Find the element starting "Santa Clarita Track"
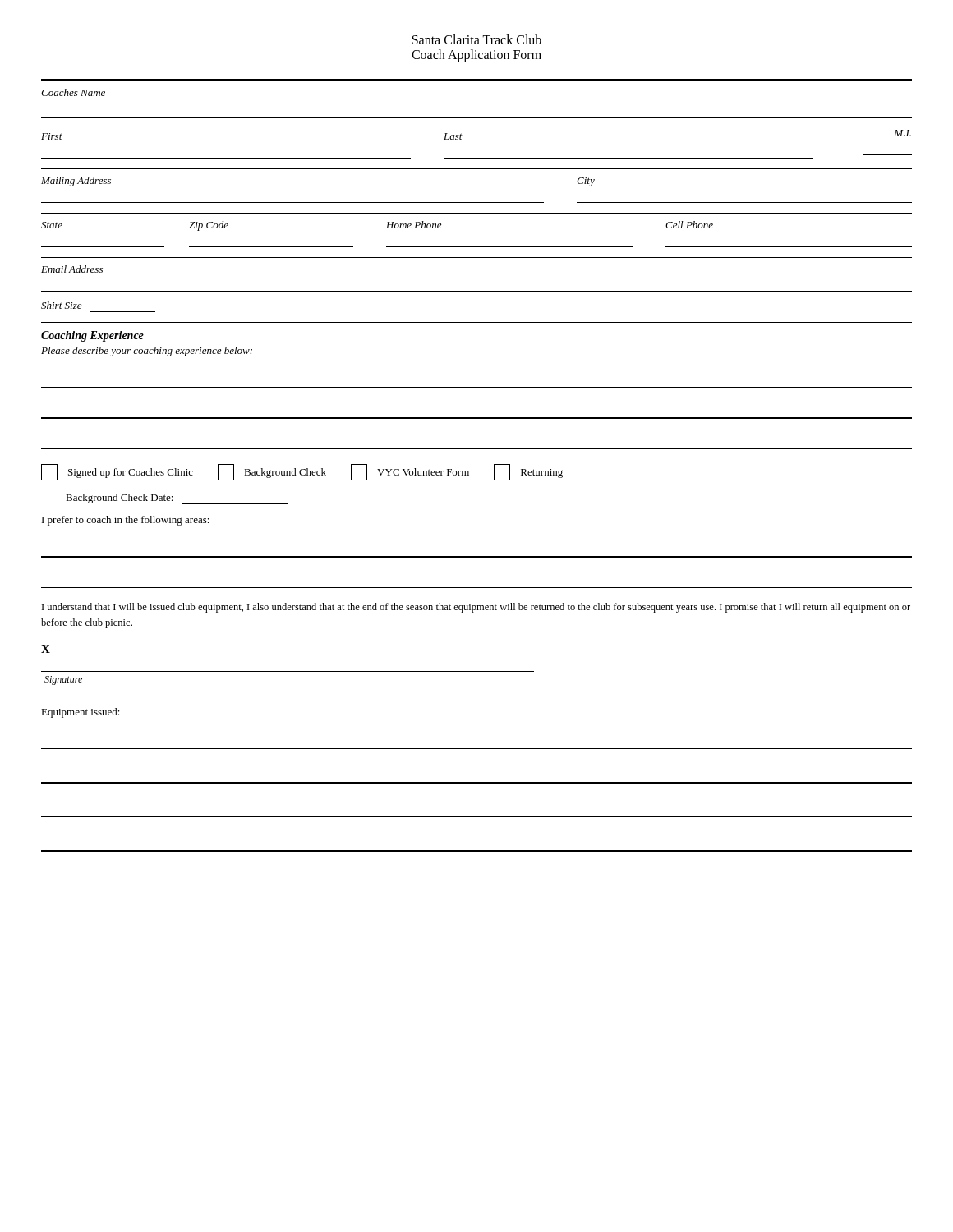This screenshot has width=953, height=1232. (x=476, y=48)
